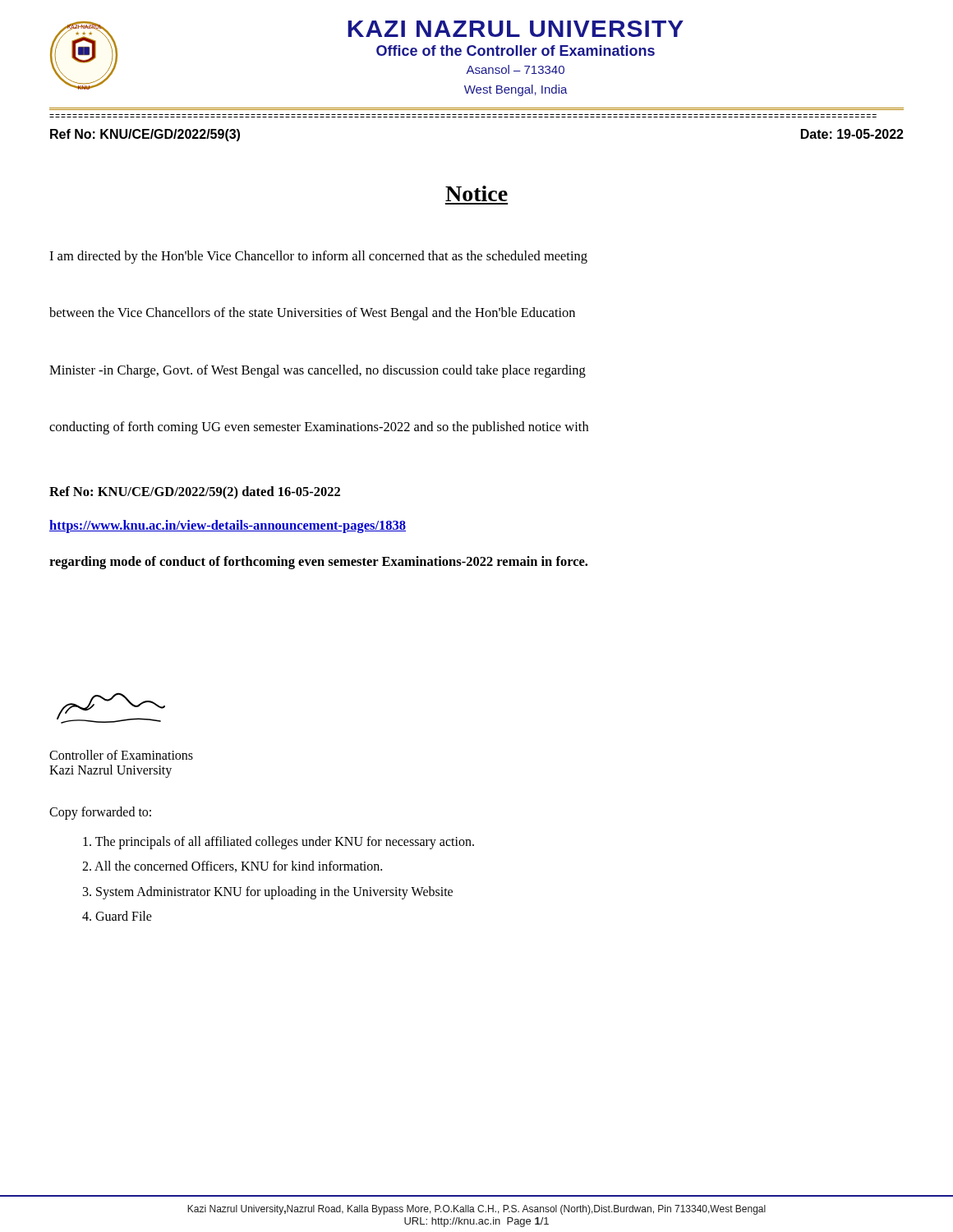
Task: Point to the block starting "3. System Administrator KNU for"
Action: pos(268,891)
